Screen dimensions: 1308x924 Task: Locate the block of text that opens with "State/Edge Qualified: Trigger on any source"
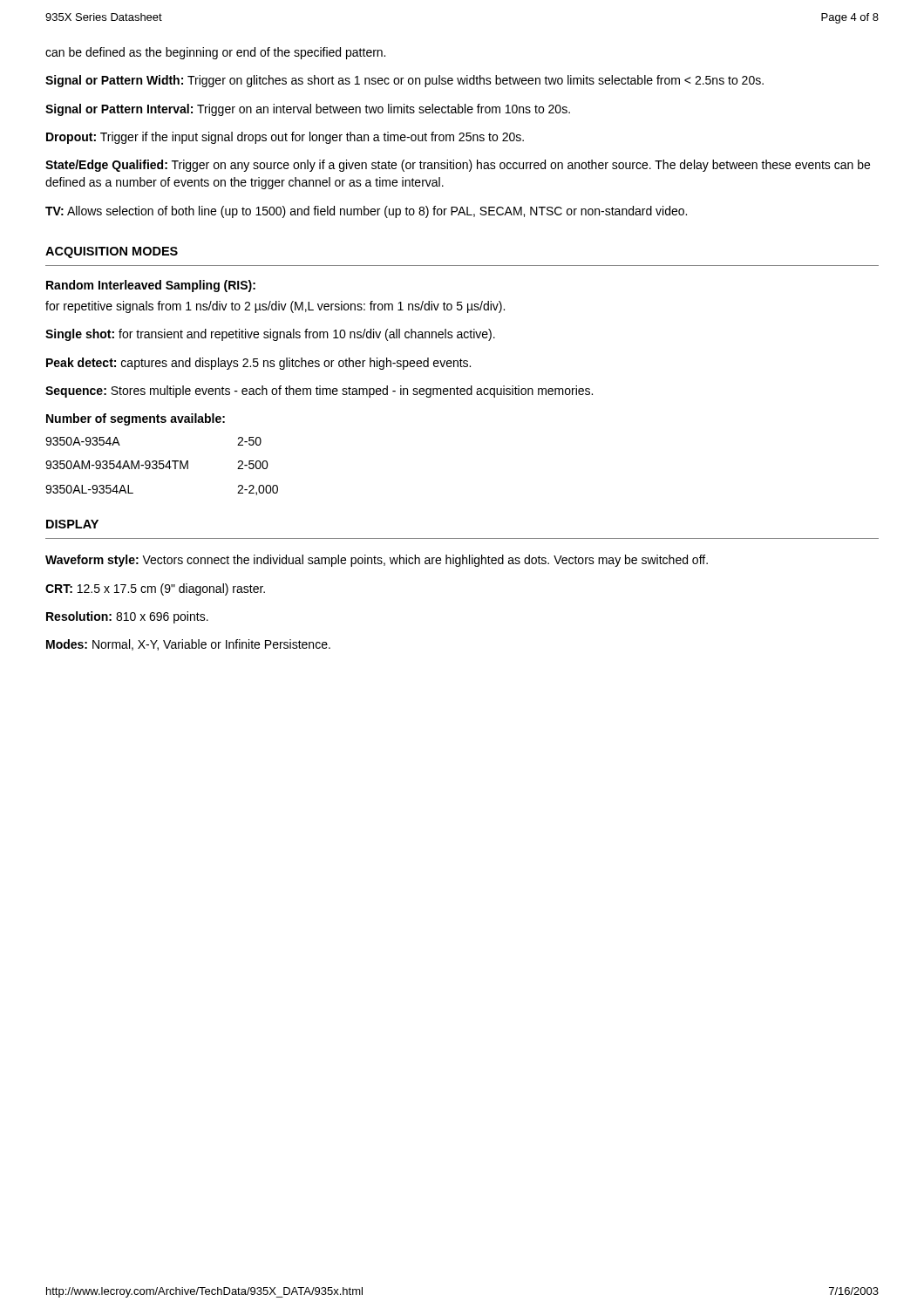point(458,174)
